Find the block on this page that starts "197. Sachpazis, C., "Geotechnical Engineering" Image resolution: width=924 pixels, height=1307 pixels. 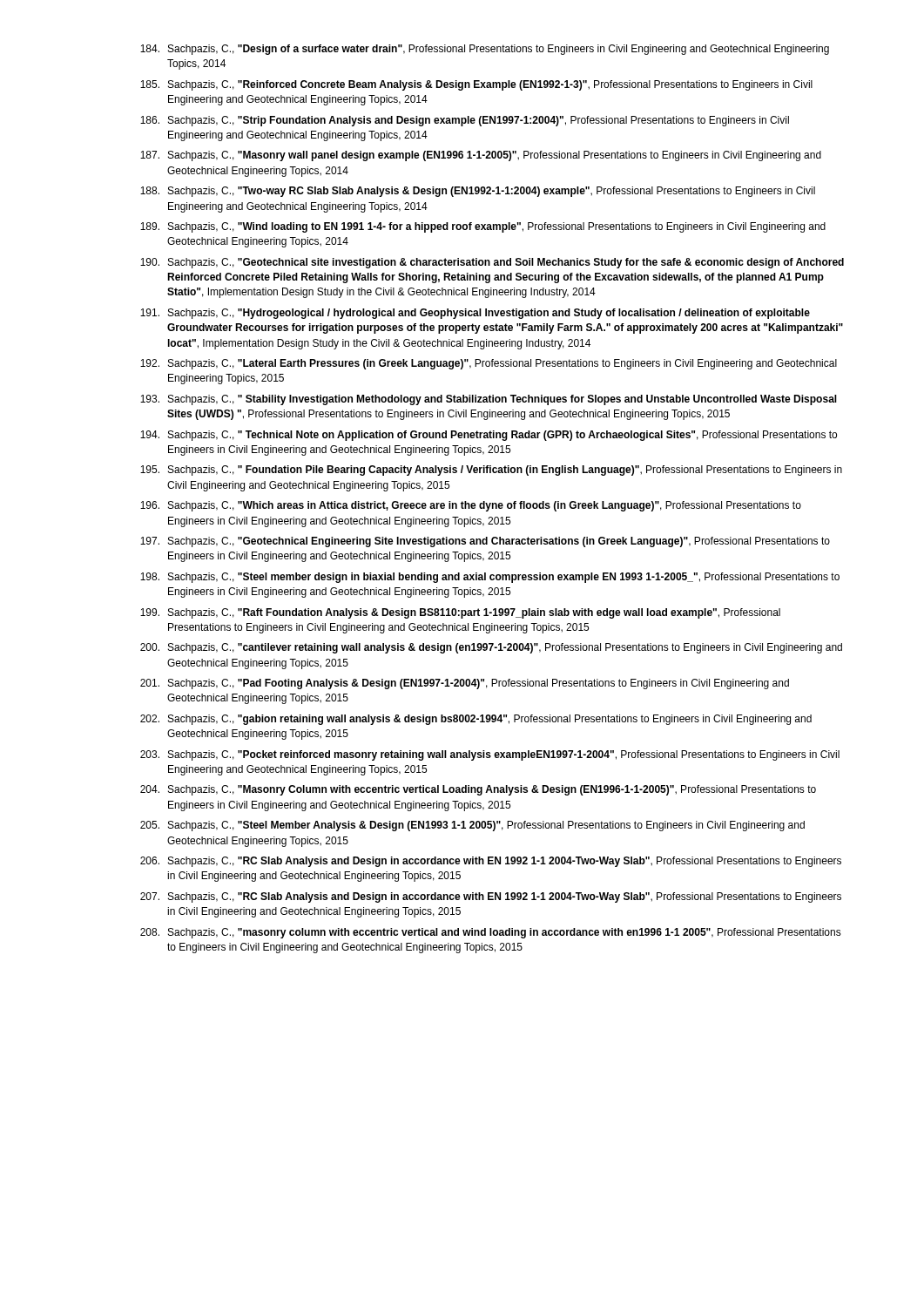click(x=487, y=549)
